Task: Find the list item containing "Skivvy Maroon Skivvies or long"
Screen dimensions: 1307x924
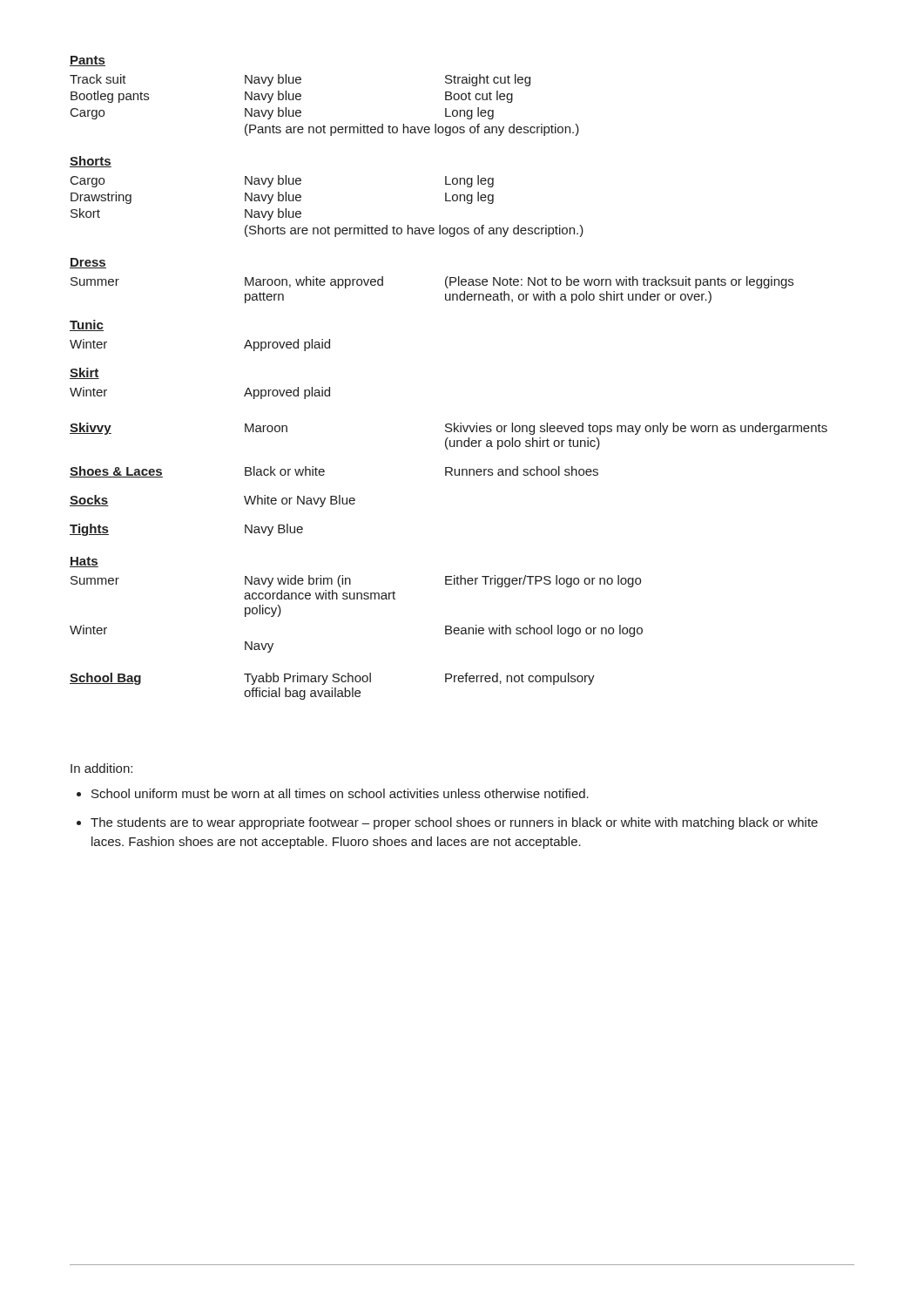Action: pyautogui.click(x=462, y=435)
